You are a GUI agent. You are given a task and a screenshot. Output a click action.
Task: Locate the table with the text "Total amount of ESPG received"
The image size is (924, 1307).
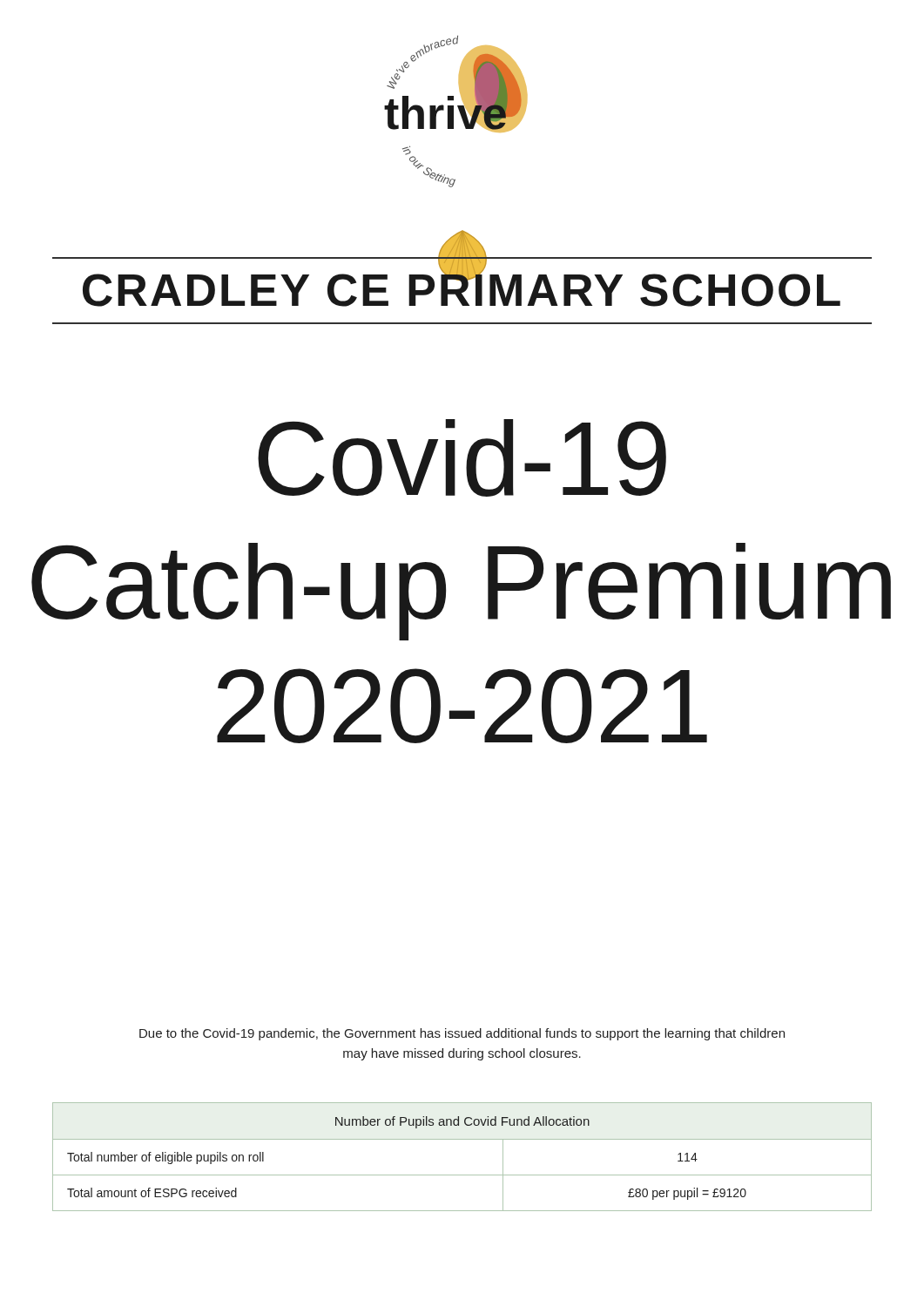462,1157
